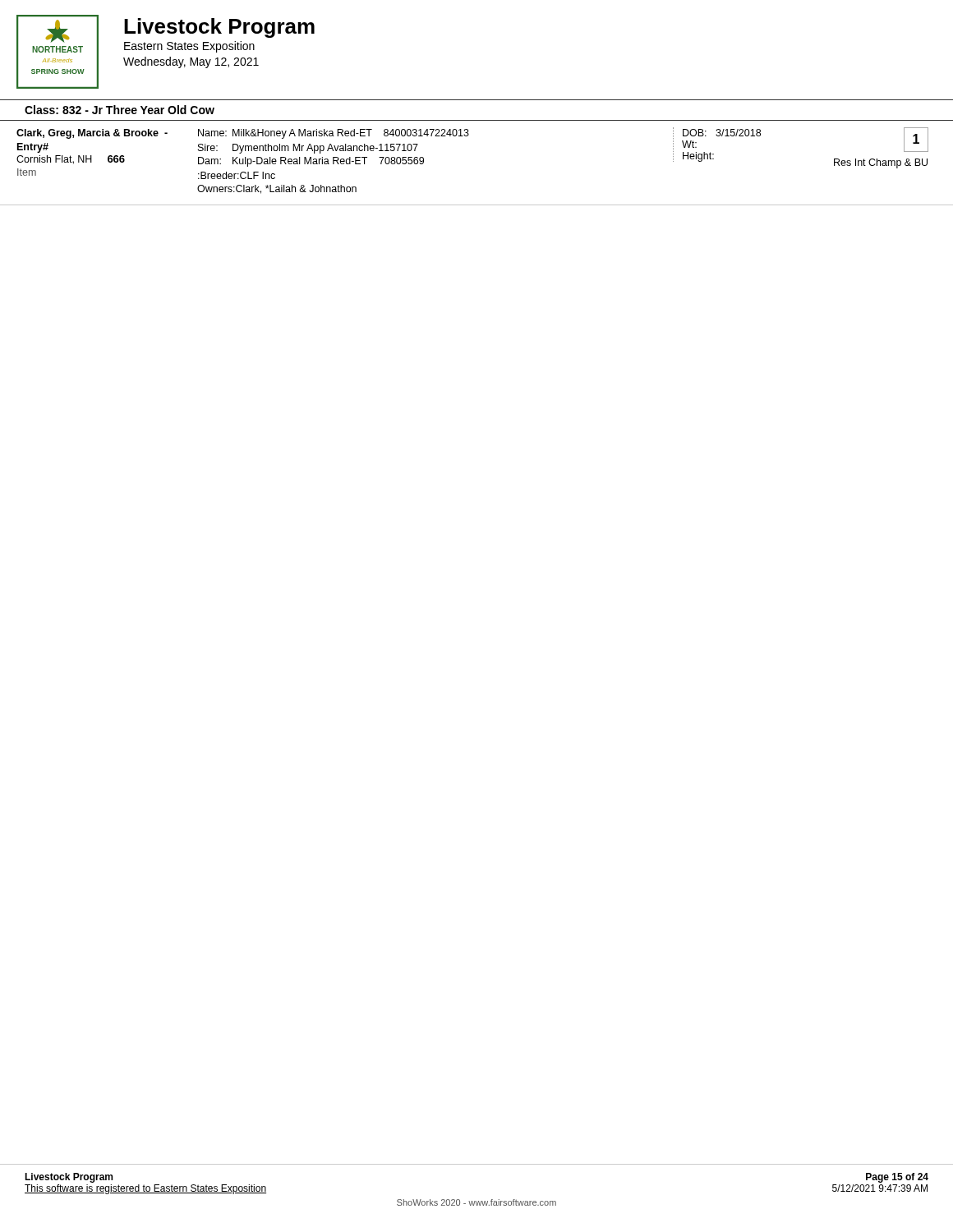
Task: Select the logo
Action: pyautogui.click(x=62, y=53)
